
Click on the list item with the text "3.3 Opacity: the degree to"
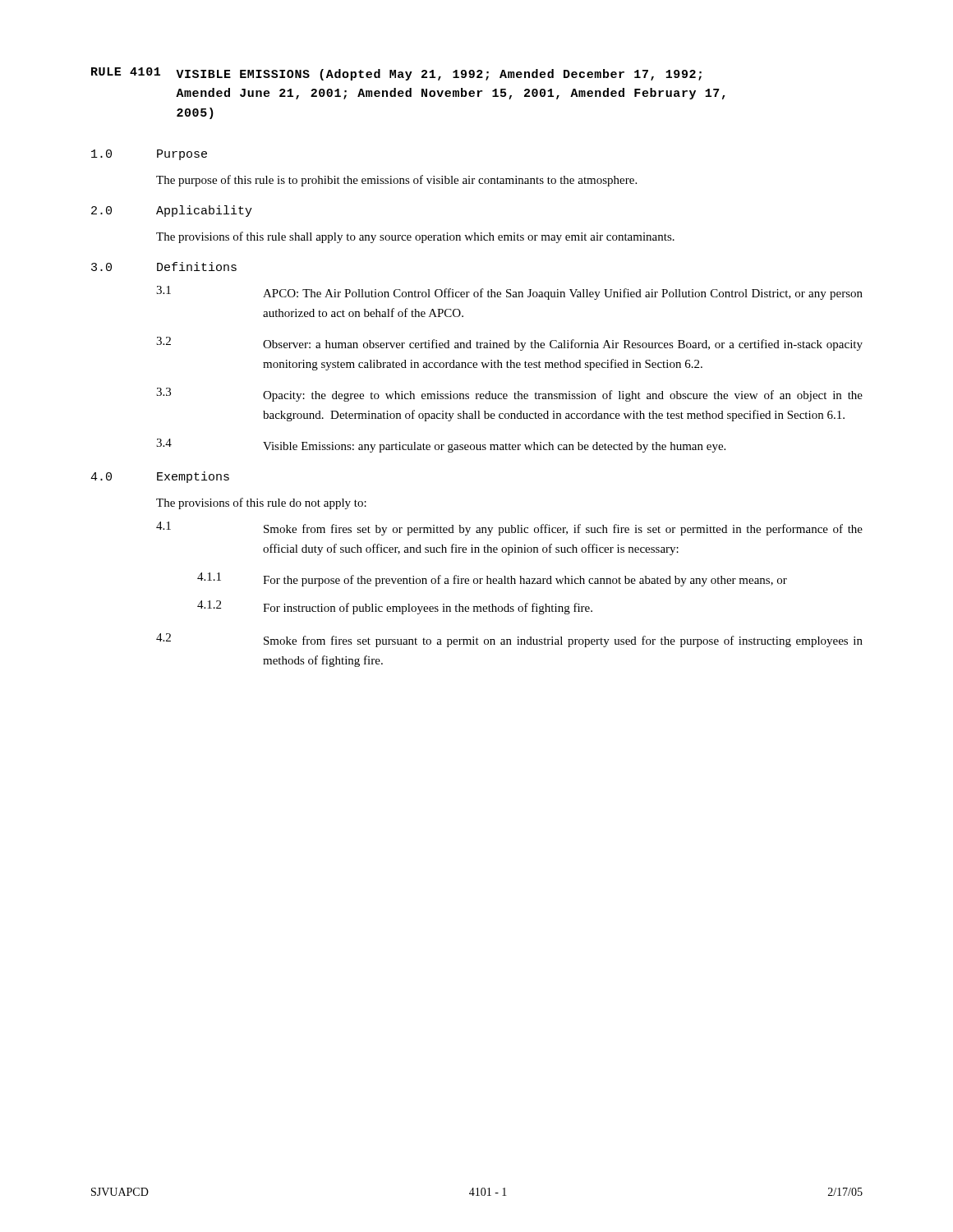[x=509, y=405]
